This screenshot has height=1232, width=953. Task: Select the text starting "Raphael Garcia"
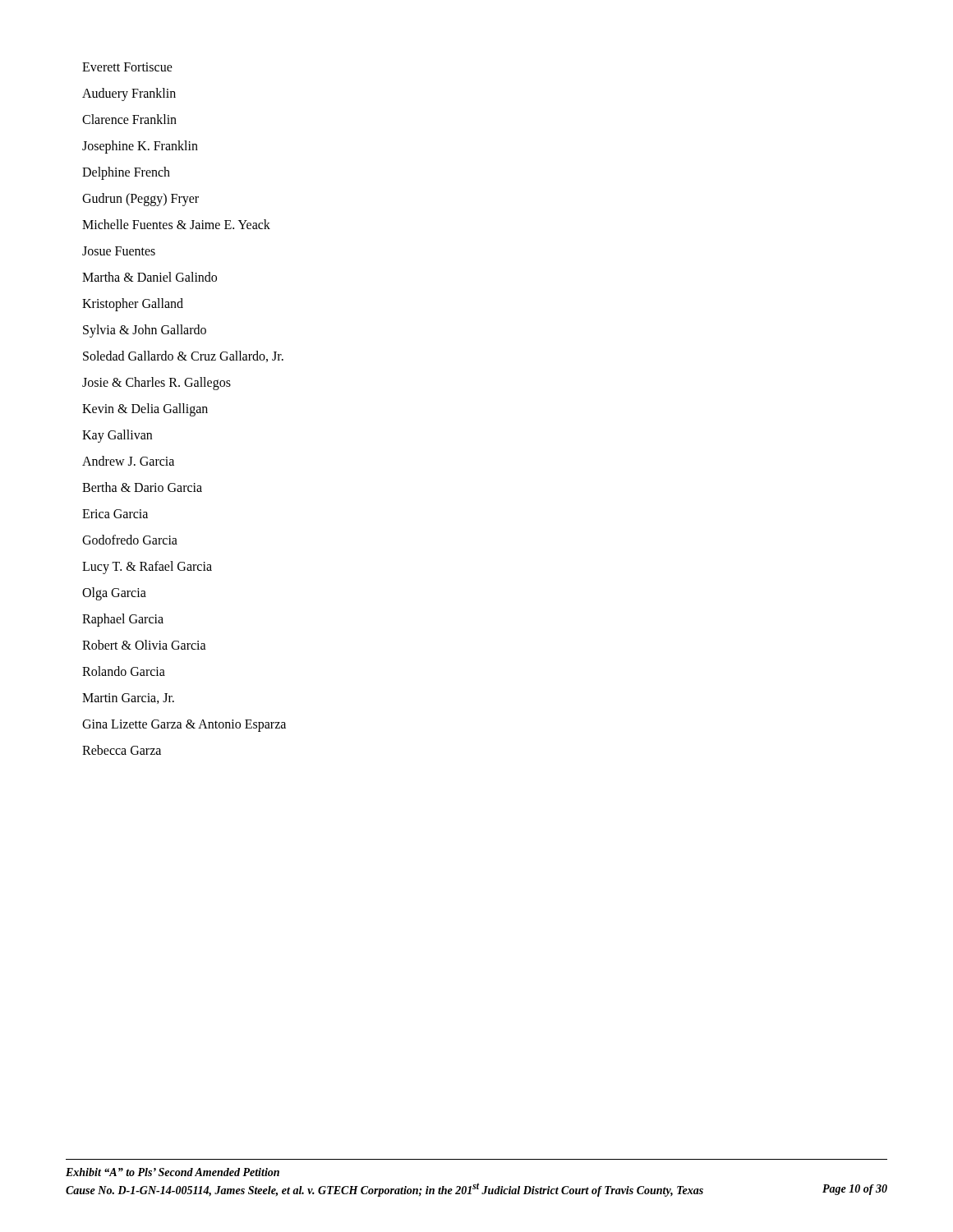(x=123, y=619)
